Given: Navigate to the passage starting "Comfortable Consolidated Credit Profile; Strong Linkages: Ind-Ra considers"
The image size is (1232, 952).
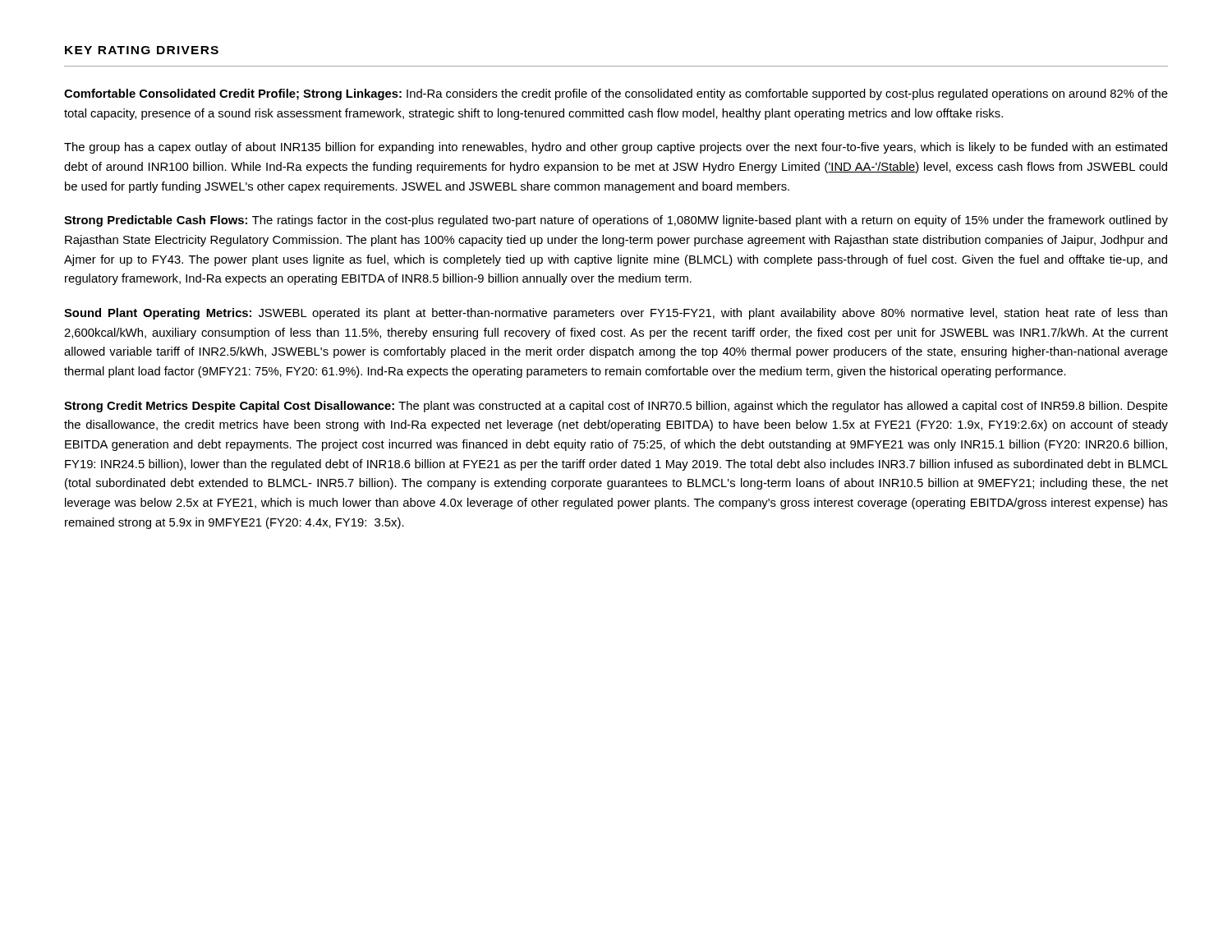Looking at the screenshot, I should coord(616,103).
